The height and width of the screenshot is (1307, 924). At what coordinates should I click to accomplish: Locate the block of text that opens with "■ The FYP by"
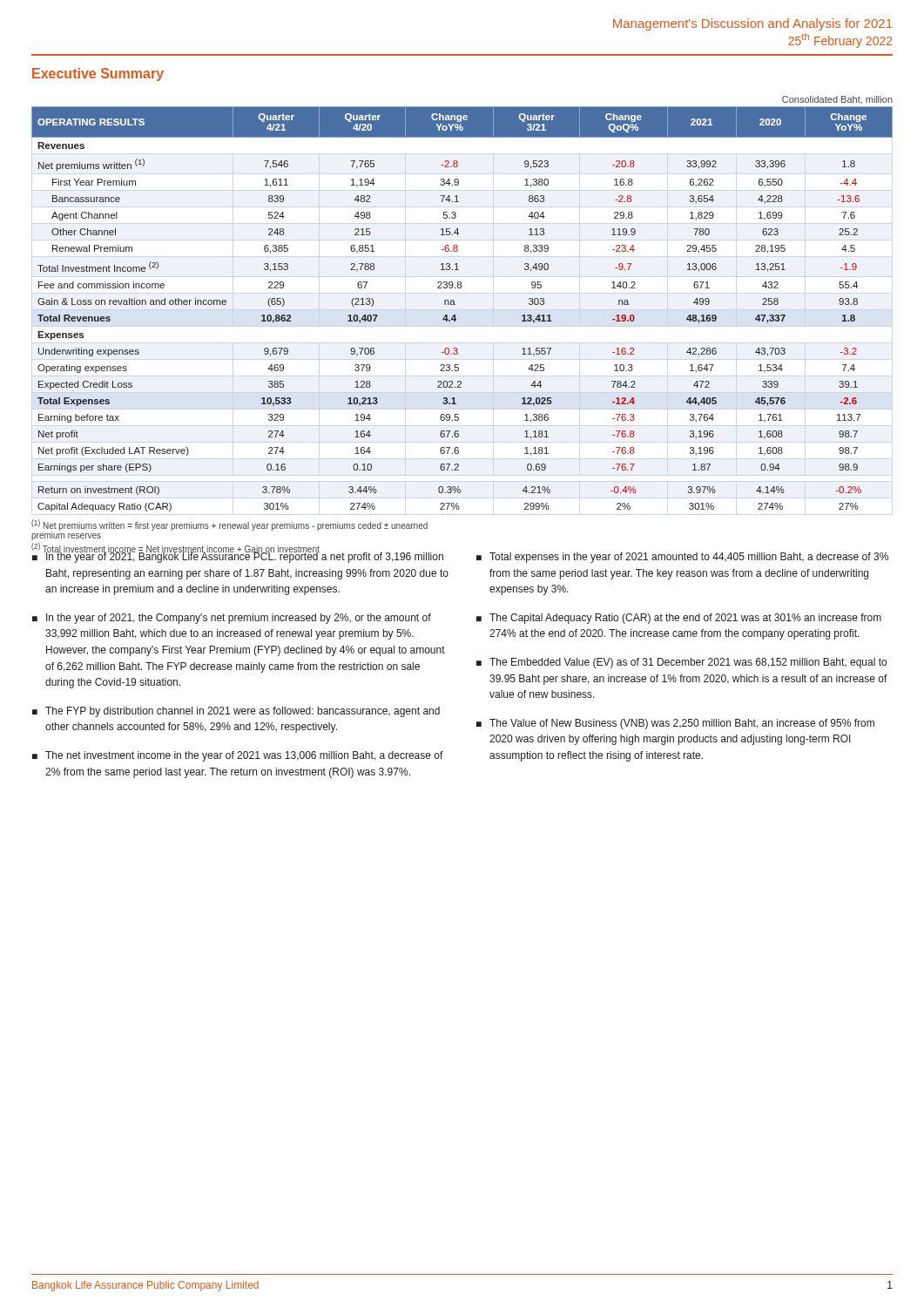tap(240, 719)
